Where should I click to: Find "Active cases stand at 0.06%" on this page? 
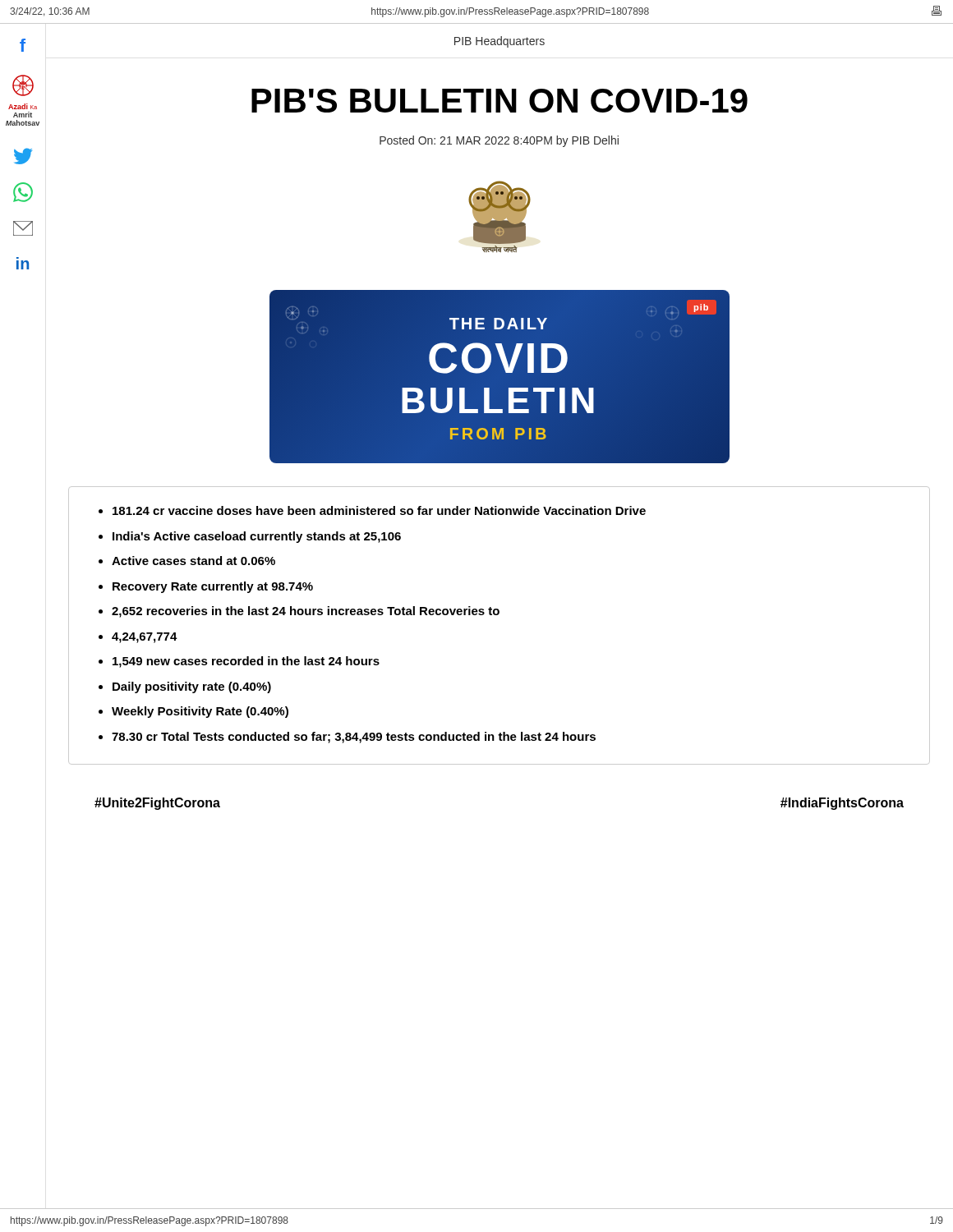(194, 561)
